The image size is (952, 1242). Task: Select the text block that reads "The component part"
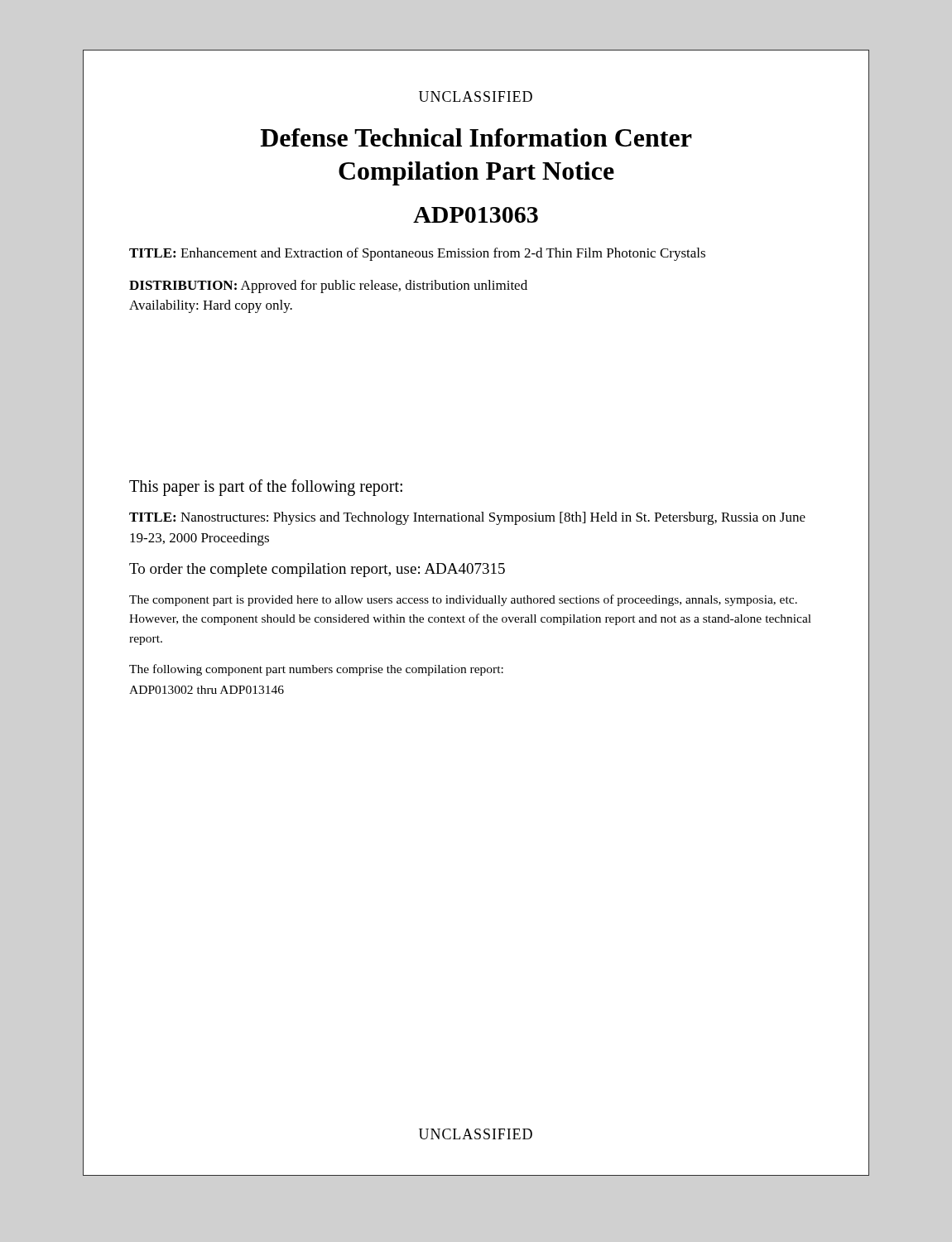[x=470, y=618]
